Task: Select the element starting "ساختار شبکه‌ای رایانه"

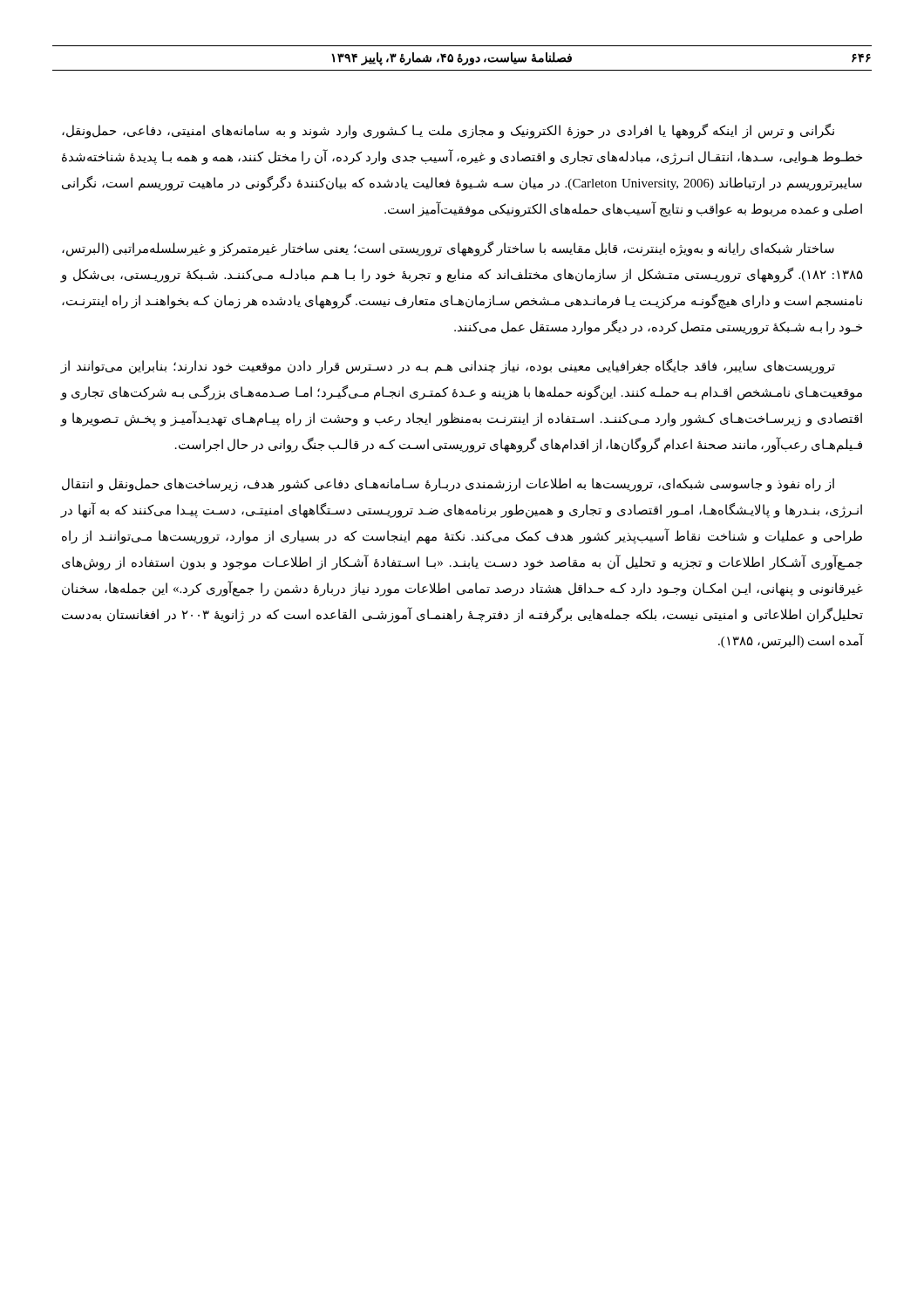Action: (462, 288)
